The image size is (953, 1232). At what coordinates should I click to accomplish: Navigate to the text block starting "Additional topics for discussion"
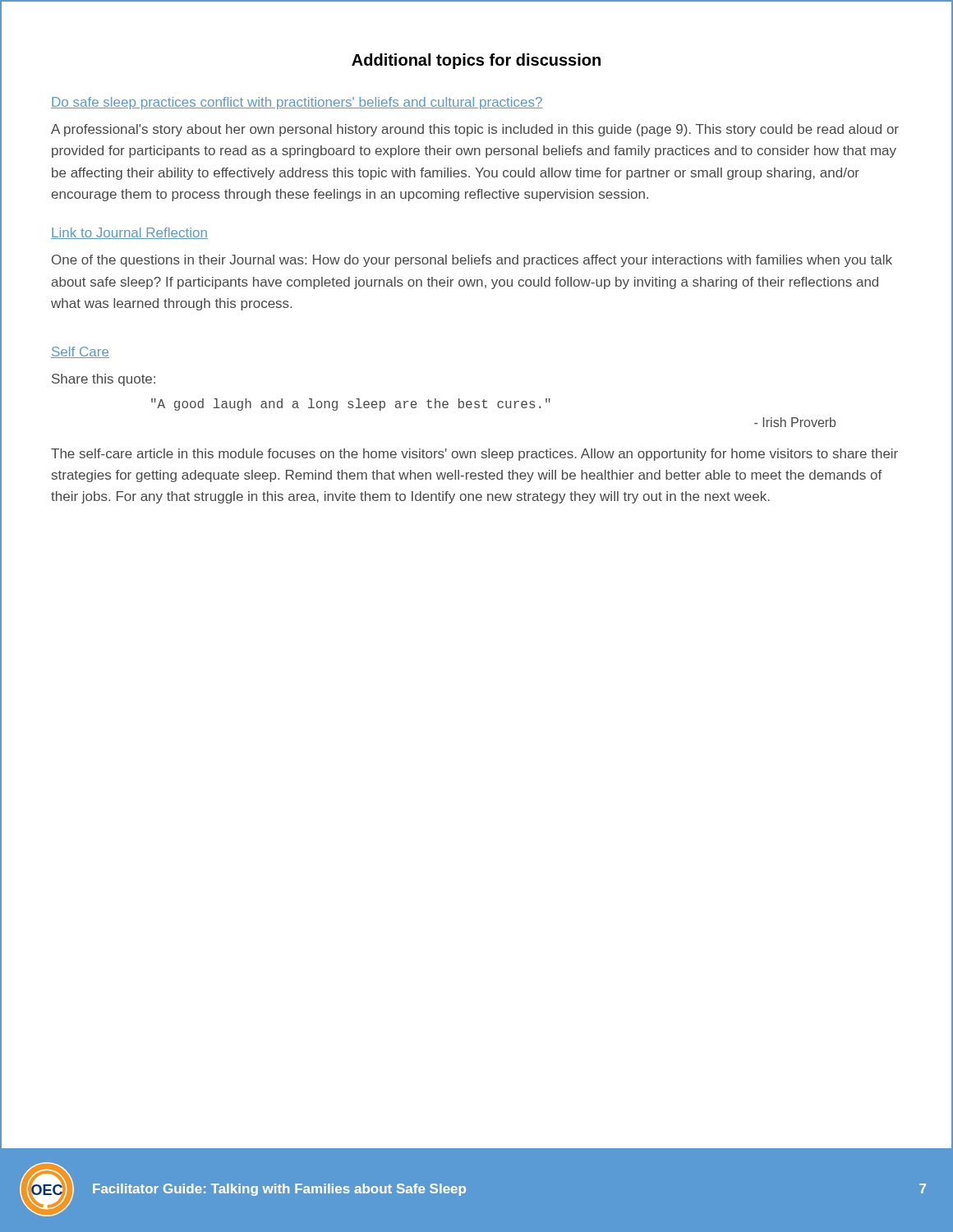click(x=476, y=60)
